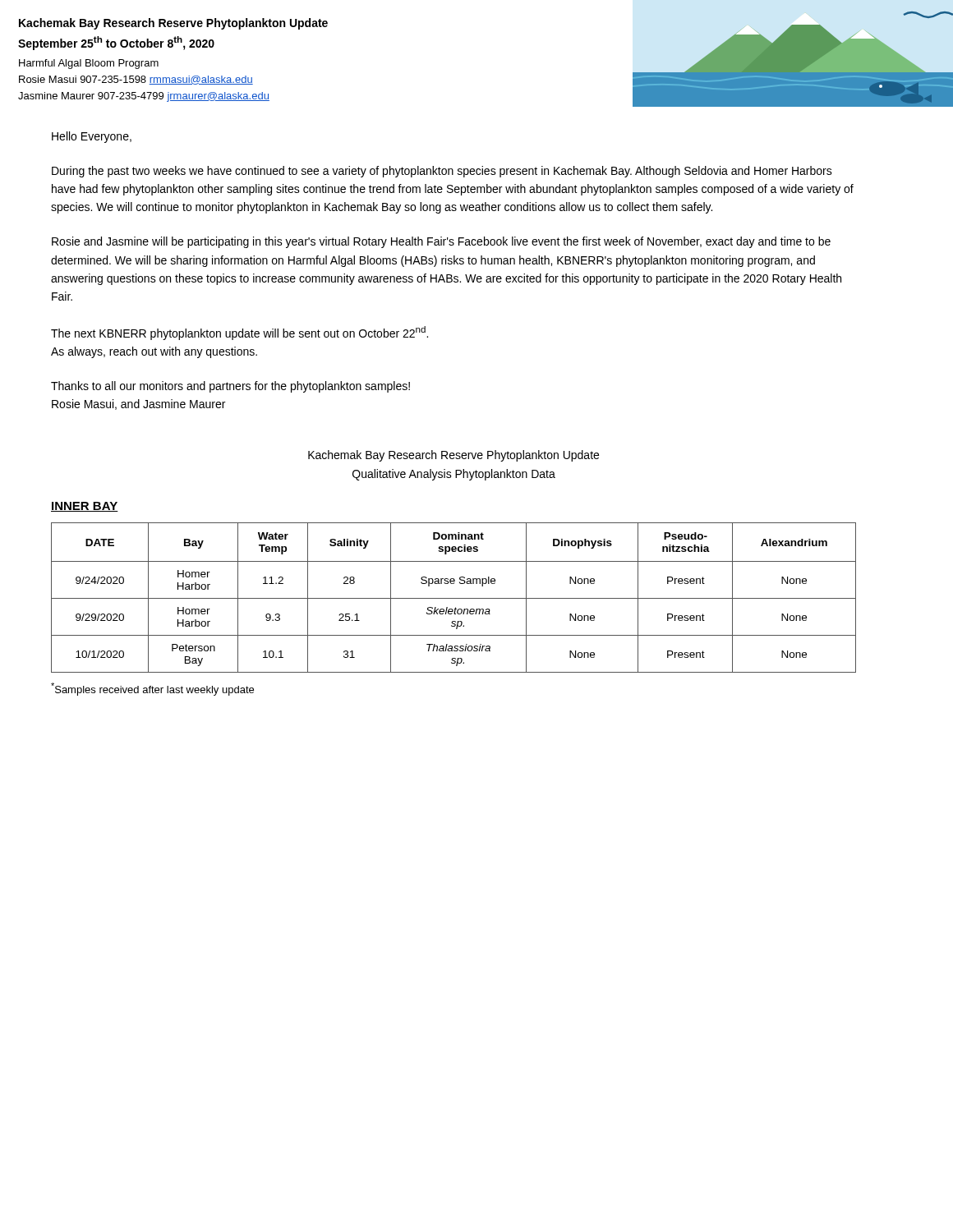Locate the element starting "Thanks to all our monitors and partners"
The height and width of the screenshot is (1232, 953).
231,395
